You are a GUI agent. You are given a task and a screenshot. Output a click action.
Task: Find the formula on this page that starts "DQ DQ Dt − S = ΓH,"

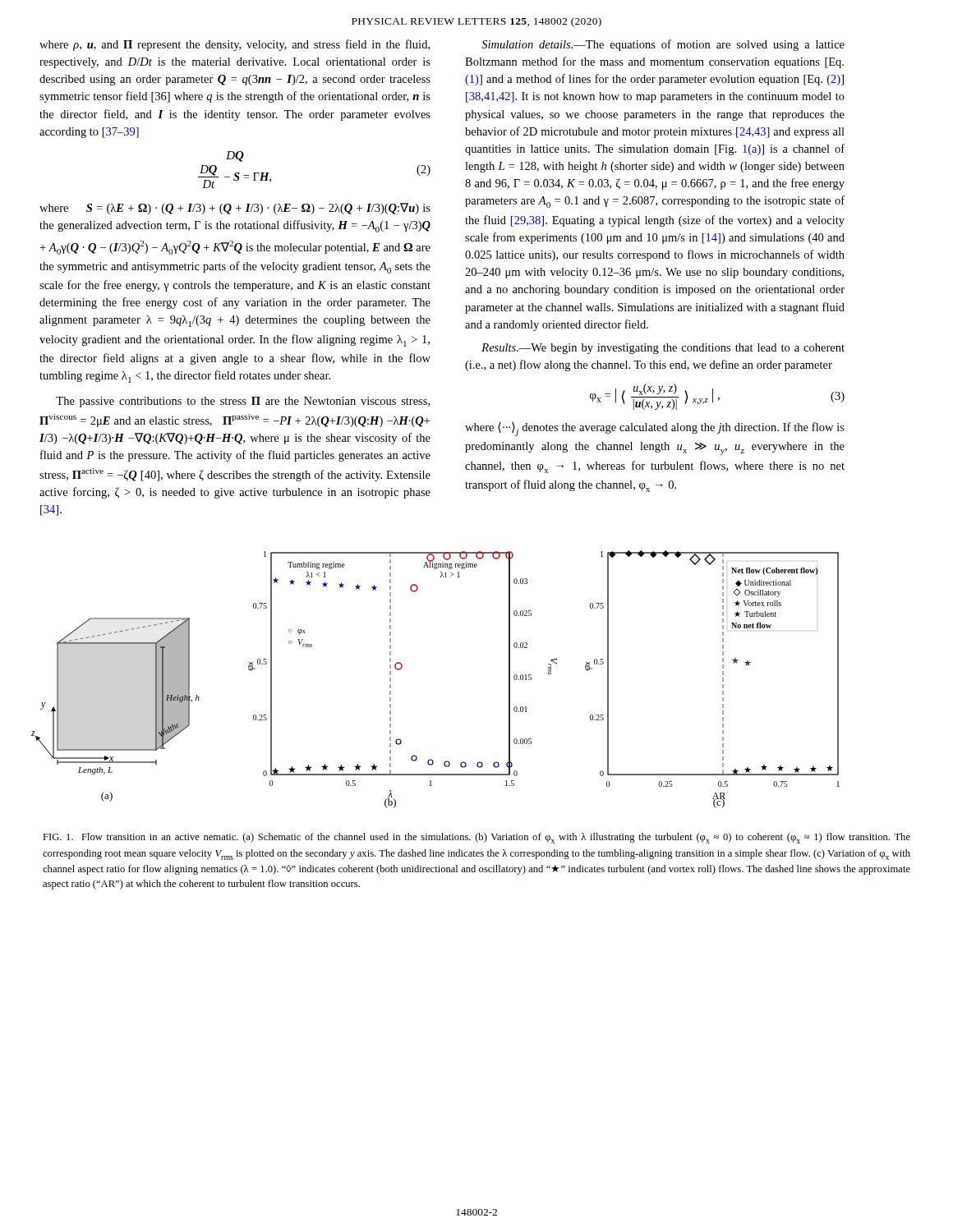(x=235, y=156)
